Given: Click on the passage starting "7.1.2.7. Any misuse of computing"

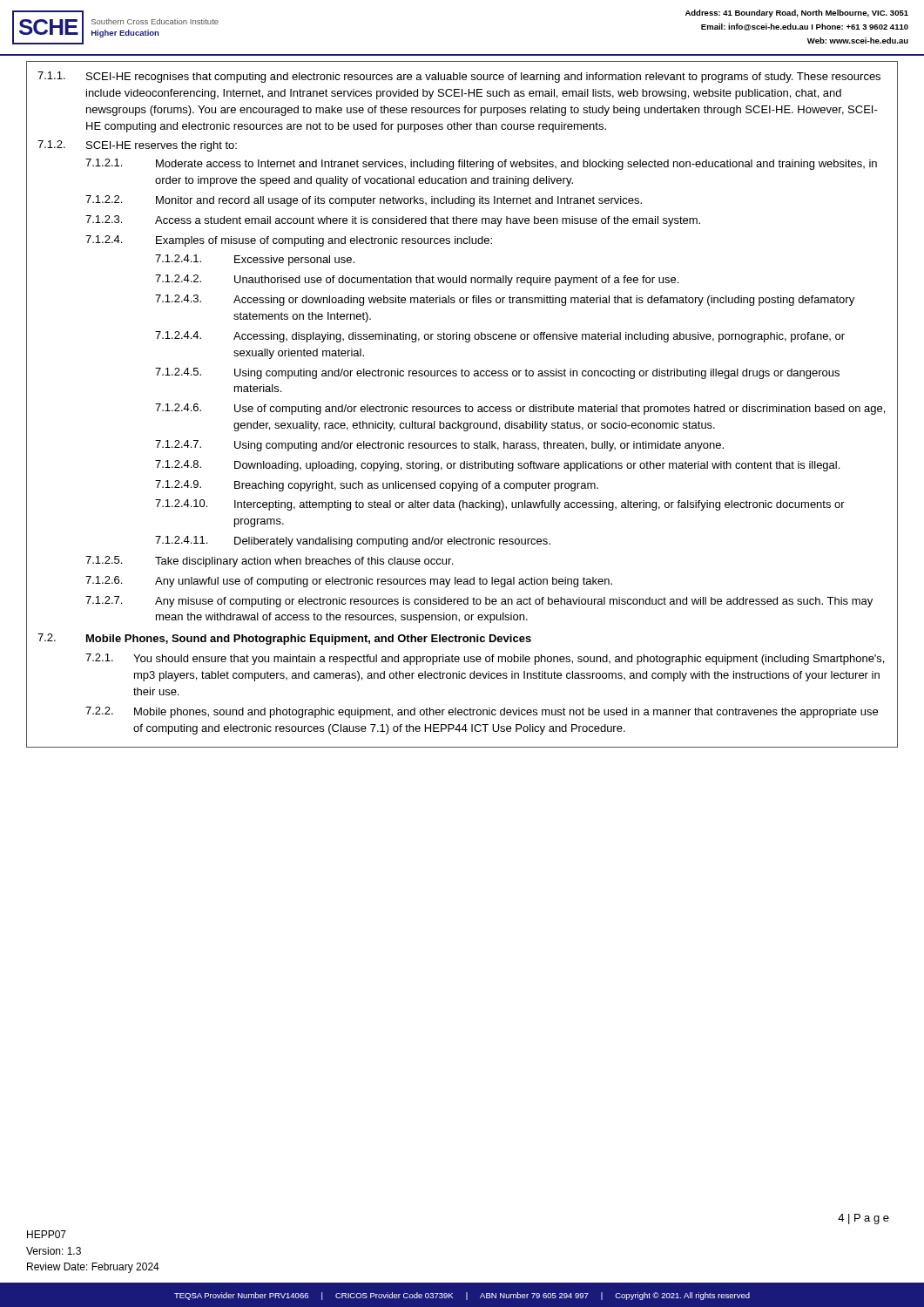Looking at the screenshot, I should pos(486,610).
